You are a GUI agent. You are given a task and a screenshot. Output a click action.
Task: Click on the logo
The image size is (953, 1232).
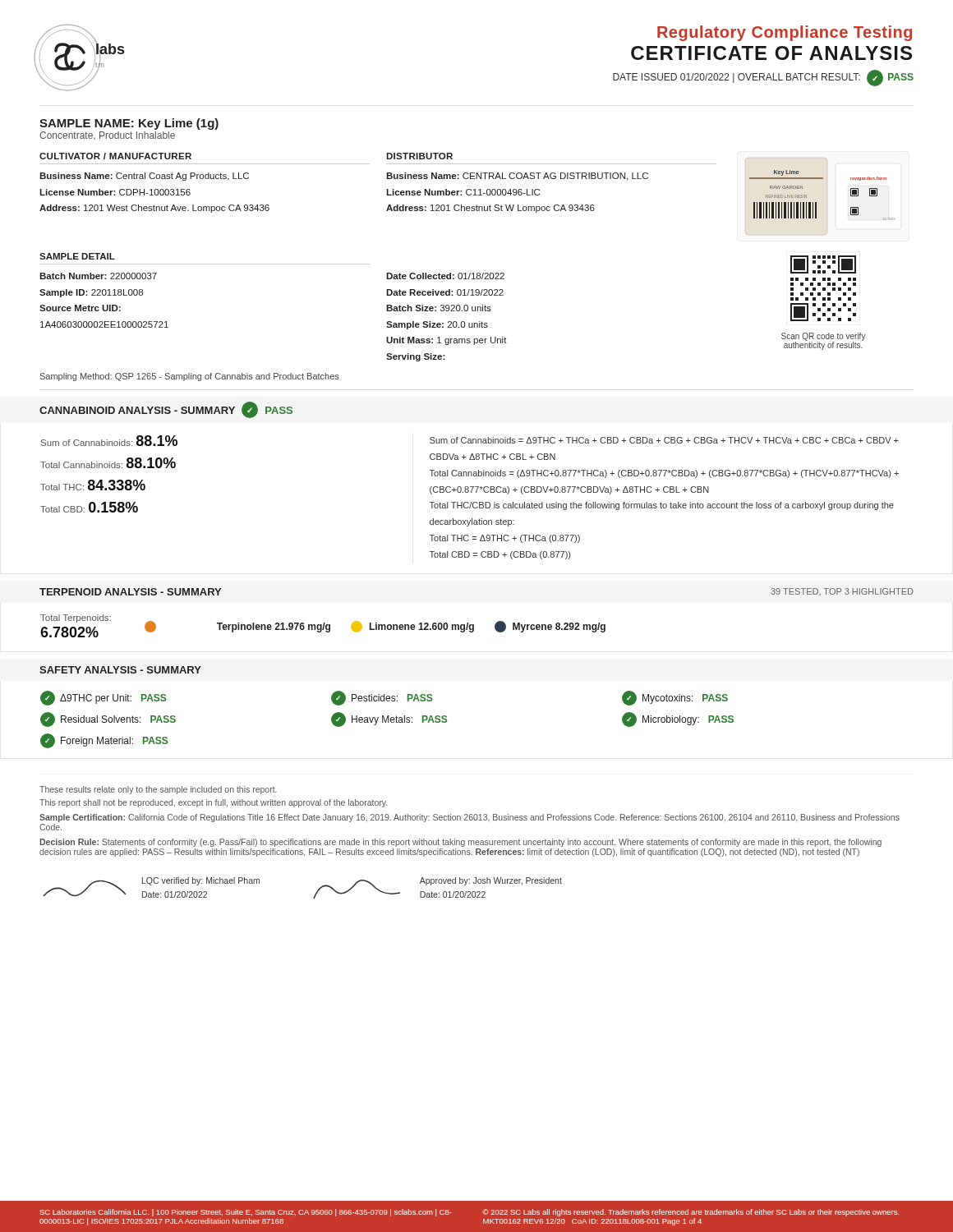[x=115, y=59]
